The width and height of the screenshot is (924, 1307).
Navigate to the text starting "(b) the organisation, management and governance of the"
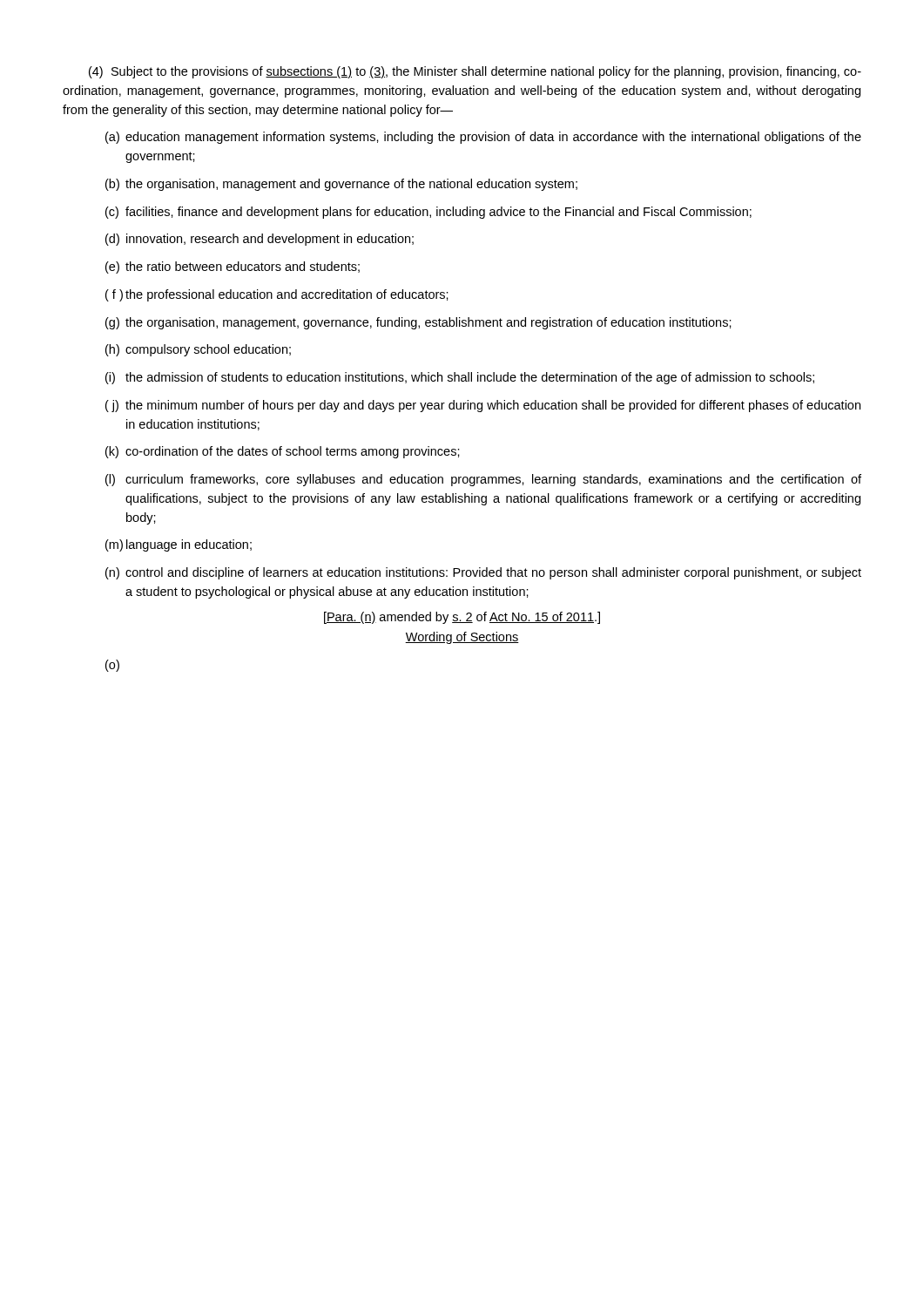(462, 184)
